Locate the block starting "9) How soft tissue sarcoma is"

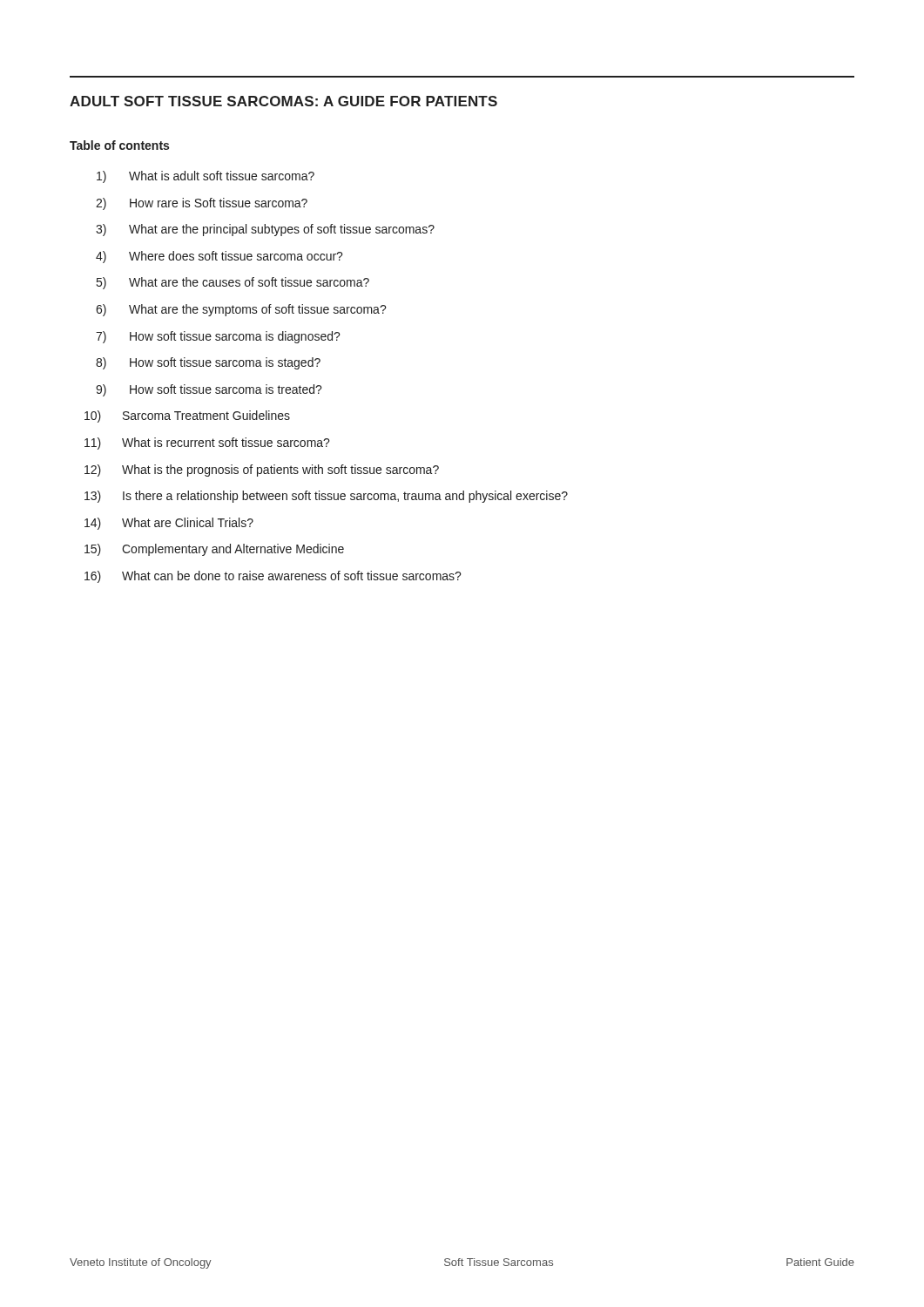click(x=209, y=390)
